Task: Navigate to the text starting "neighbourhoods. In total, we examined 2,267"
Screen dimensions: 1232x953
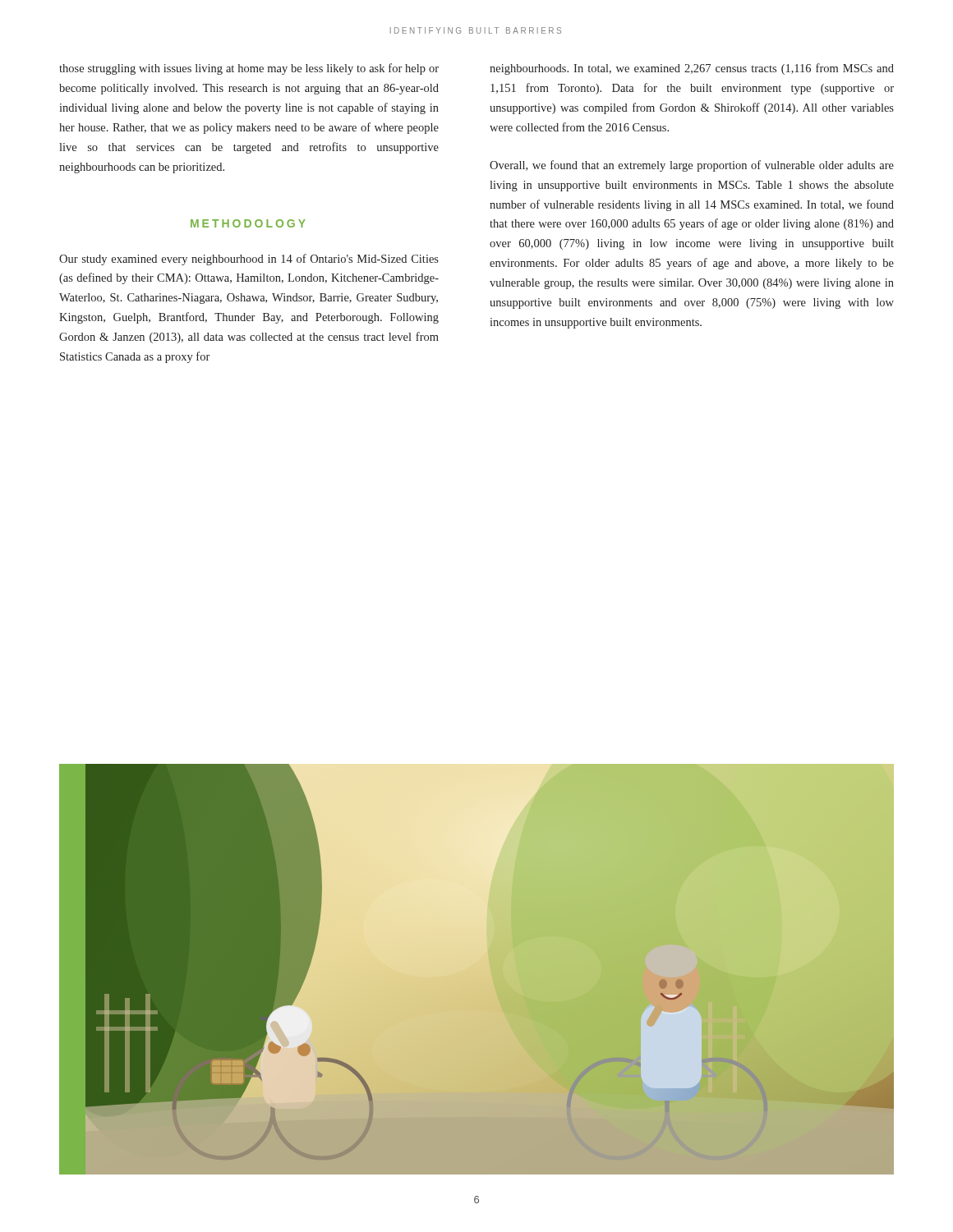Action: coord(692,98)
